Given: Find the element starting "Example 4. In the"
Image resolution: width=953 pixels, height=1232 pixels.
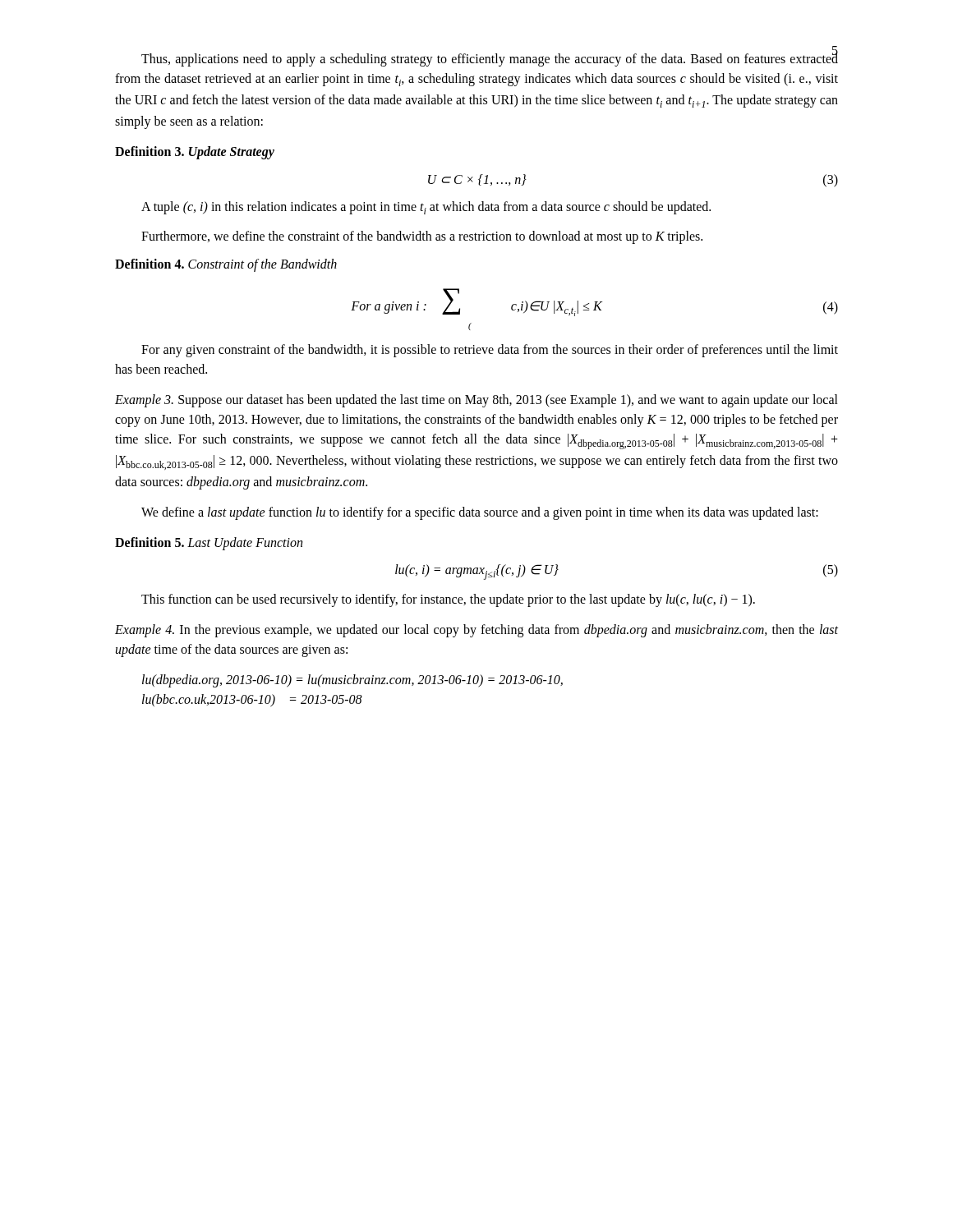Looking at the screenshot, I should point(476,640).
